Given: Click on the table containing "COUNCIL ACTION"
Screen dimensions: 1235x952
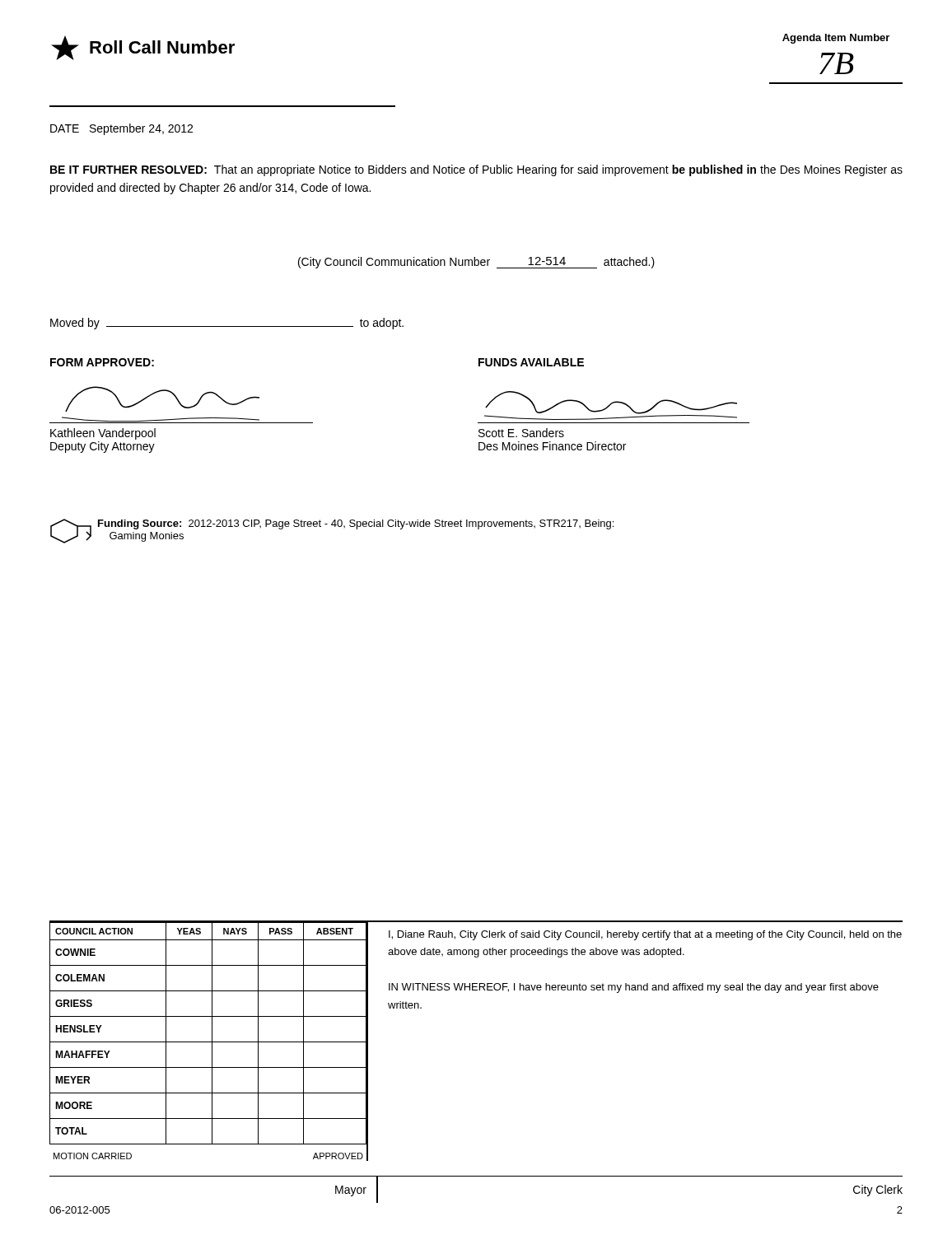Looking at the screenshot, I should click(209, 1042).
